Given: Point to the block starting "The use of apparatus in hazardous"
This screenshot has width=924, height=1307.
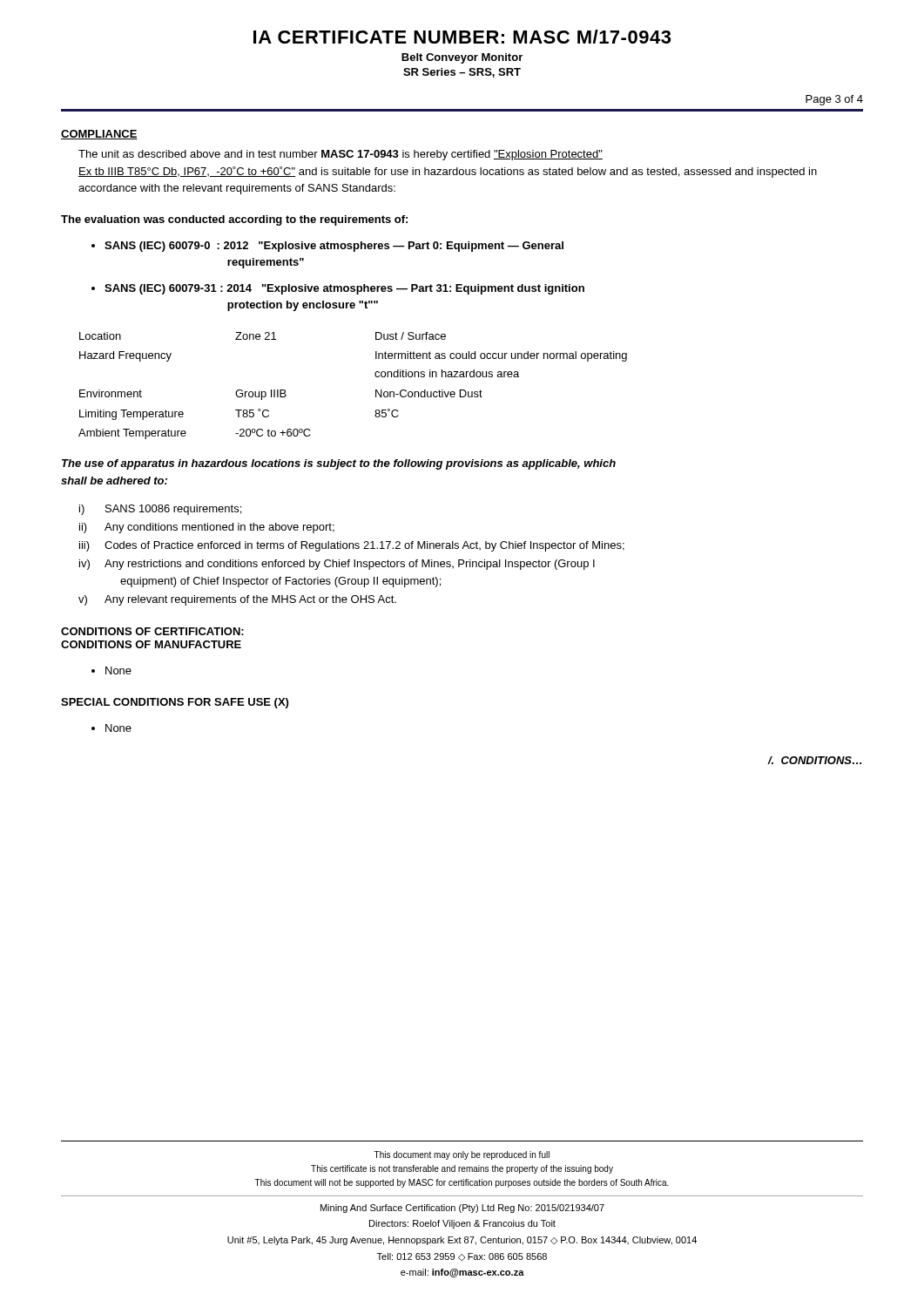Looking at the screenshot, I should click(338, 472).
